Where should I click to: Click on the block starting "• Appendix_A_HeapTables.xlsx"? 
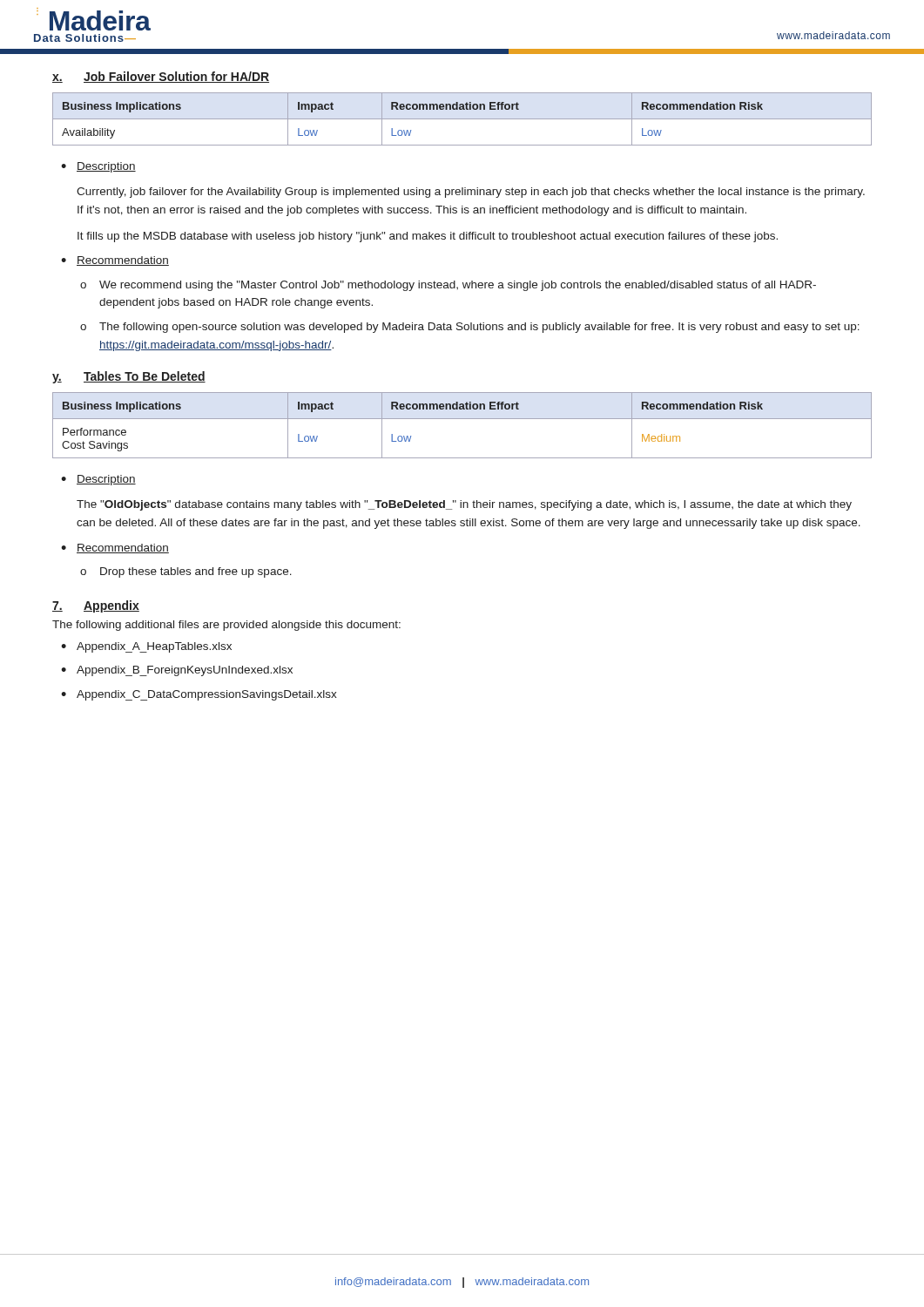point(147,647)
